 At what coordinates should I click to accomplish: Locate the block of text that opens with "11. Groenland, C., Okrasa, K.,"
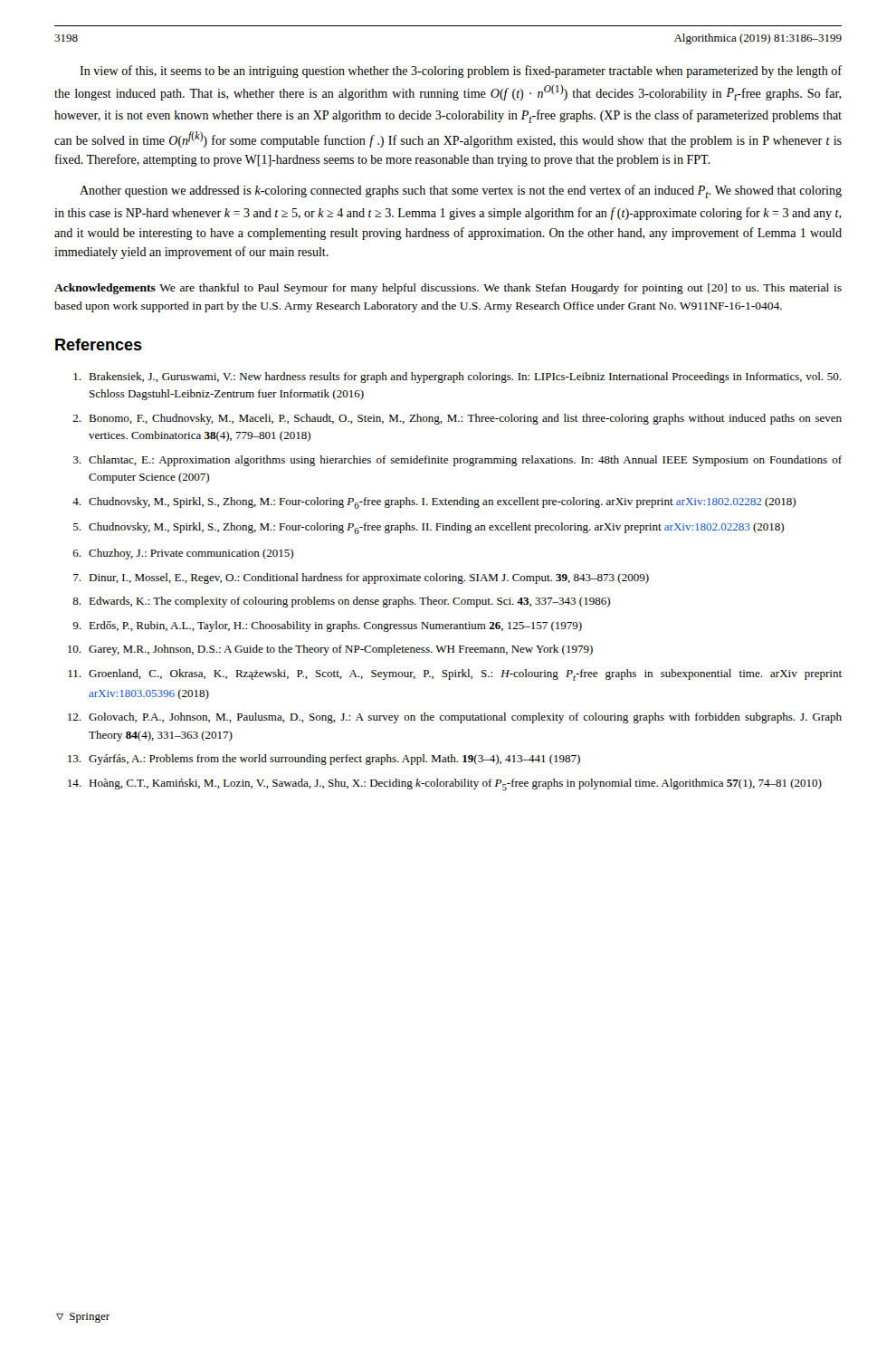(x=448, y=683)
